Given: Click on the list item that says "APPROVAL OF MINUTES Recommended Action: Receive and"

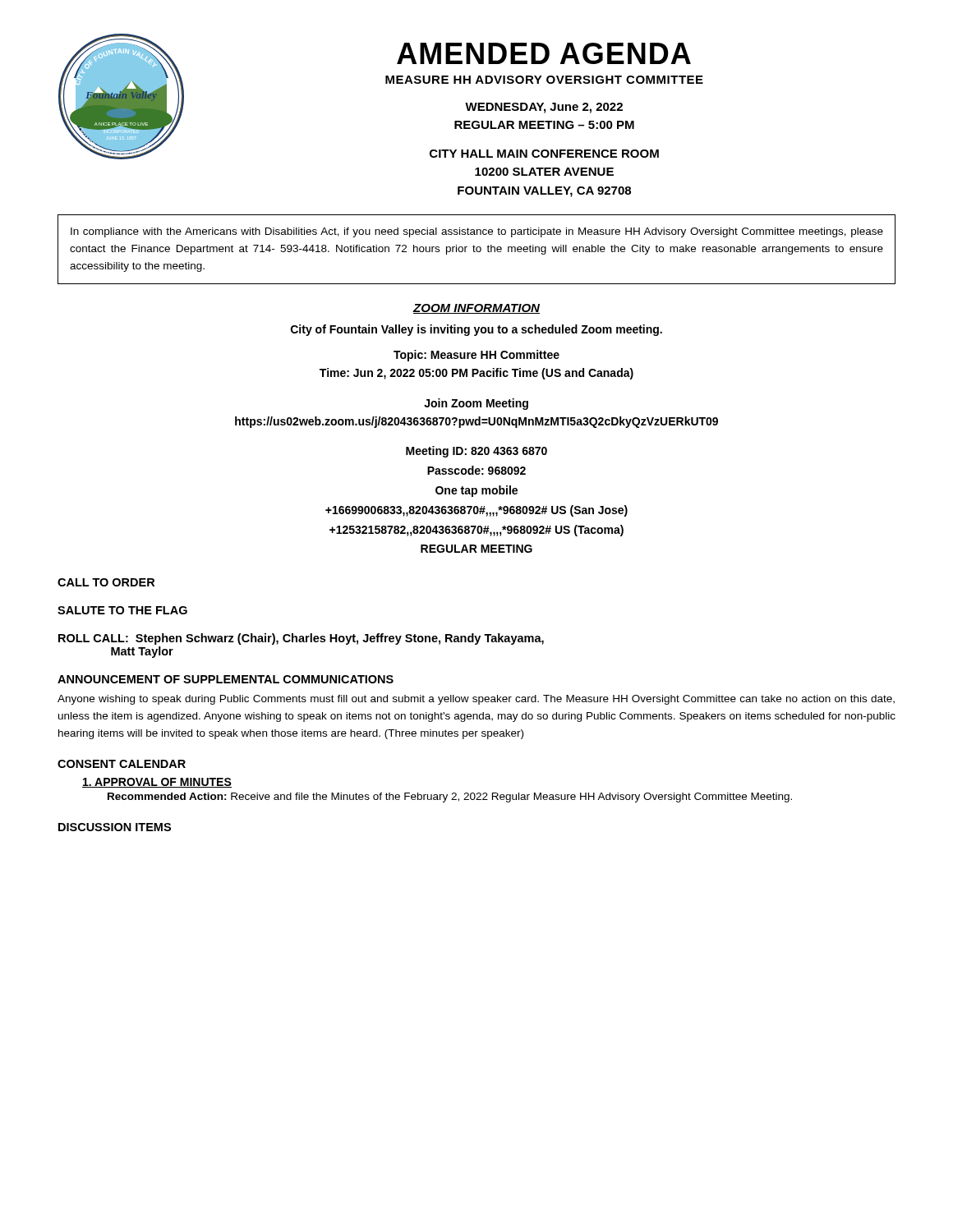Looking at the screenshot, I should coord(489,790).
